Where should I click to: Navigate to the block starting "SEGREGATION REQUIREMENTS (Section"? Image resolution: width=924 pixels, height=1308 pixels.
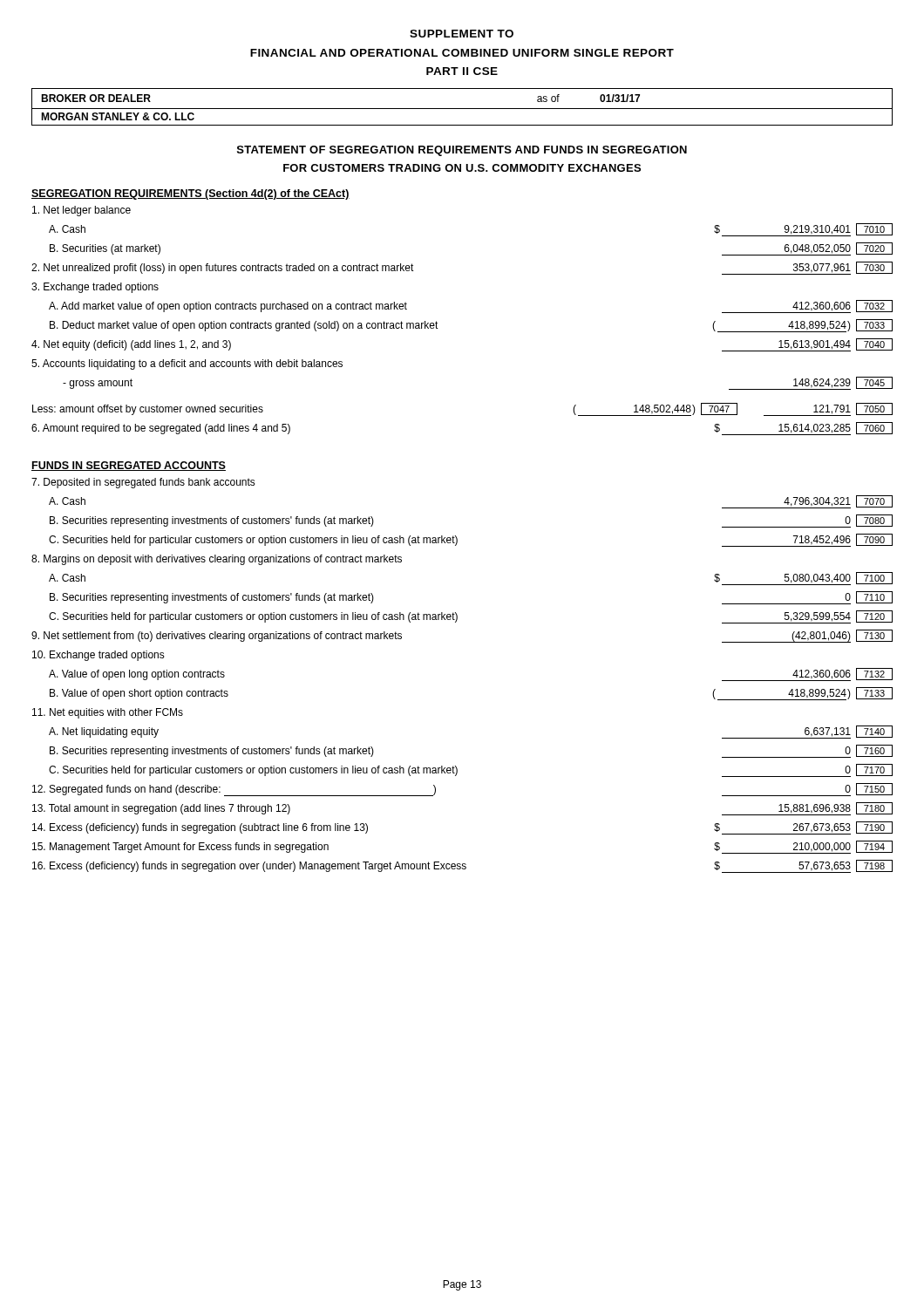(190, 194)
